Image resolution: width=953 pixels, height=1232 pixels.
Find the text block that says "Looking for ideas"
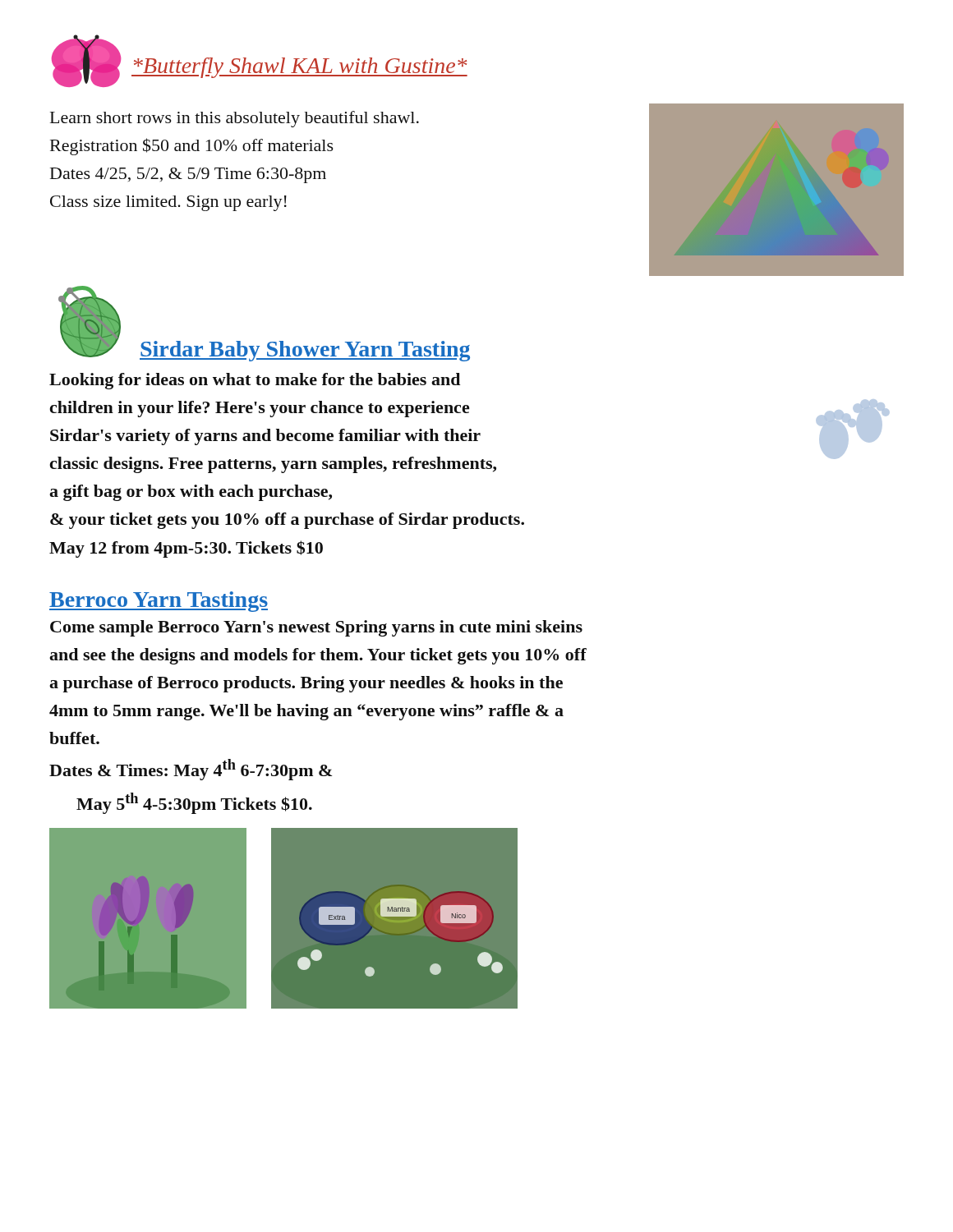click(287, 463)
